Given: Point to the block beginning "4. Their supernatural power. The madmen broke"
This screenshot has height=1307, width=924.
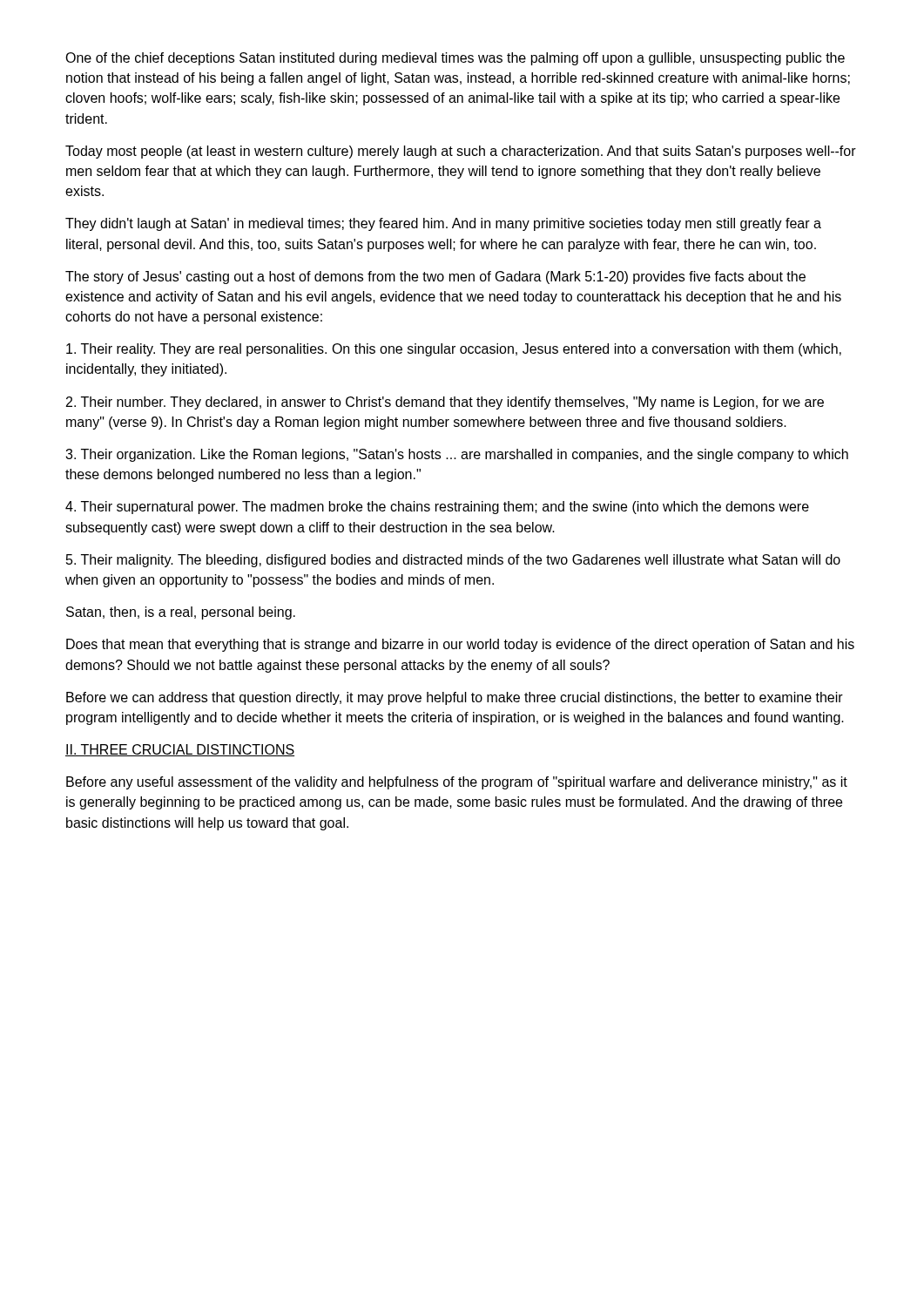Looking at the screenshot, I should (x=437, y=517).
